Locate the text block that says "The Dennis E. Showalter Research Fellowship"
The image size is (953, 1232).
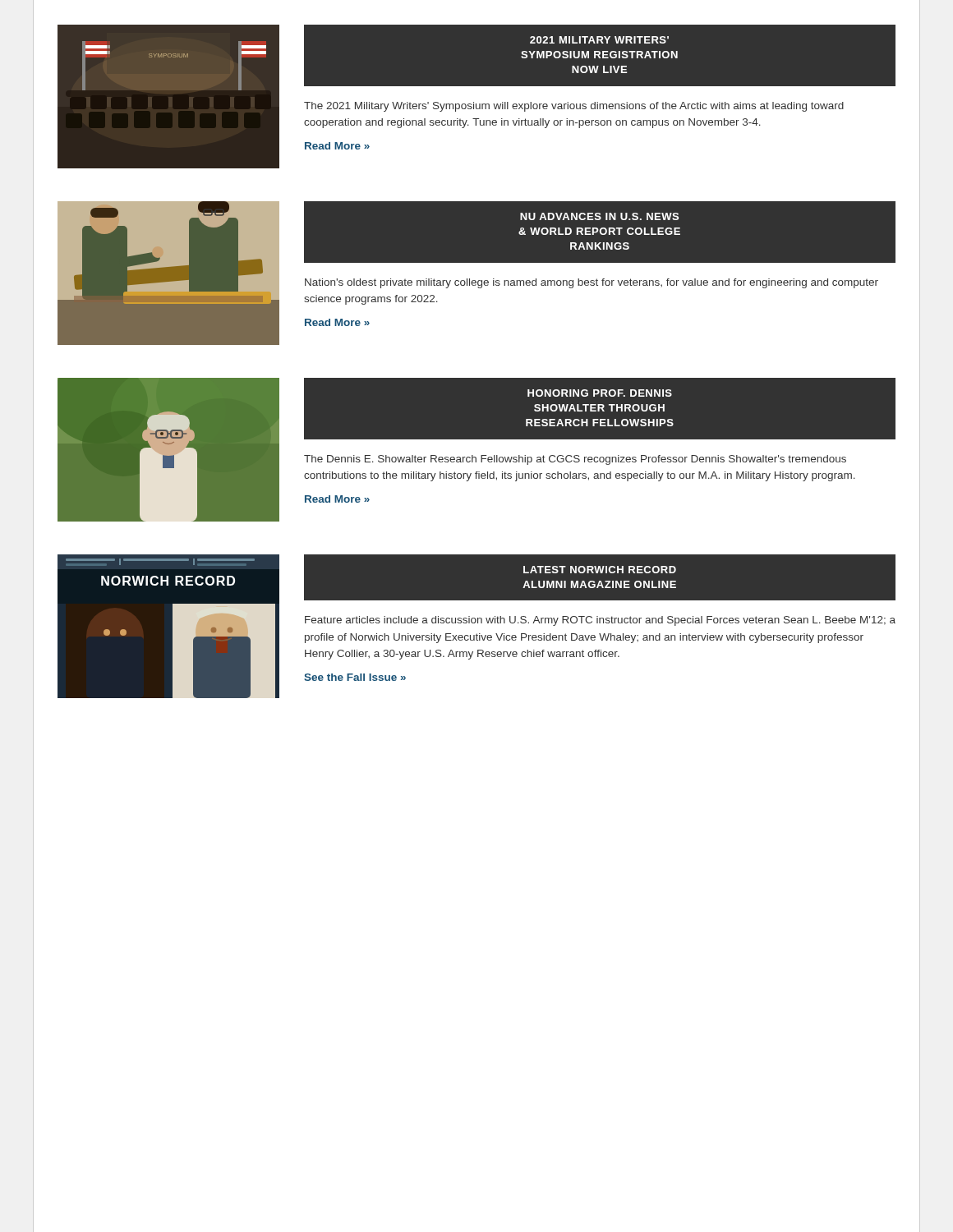[580, 467]
